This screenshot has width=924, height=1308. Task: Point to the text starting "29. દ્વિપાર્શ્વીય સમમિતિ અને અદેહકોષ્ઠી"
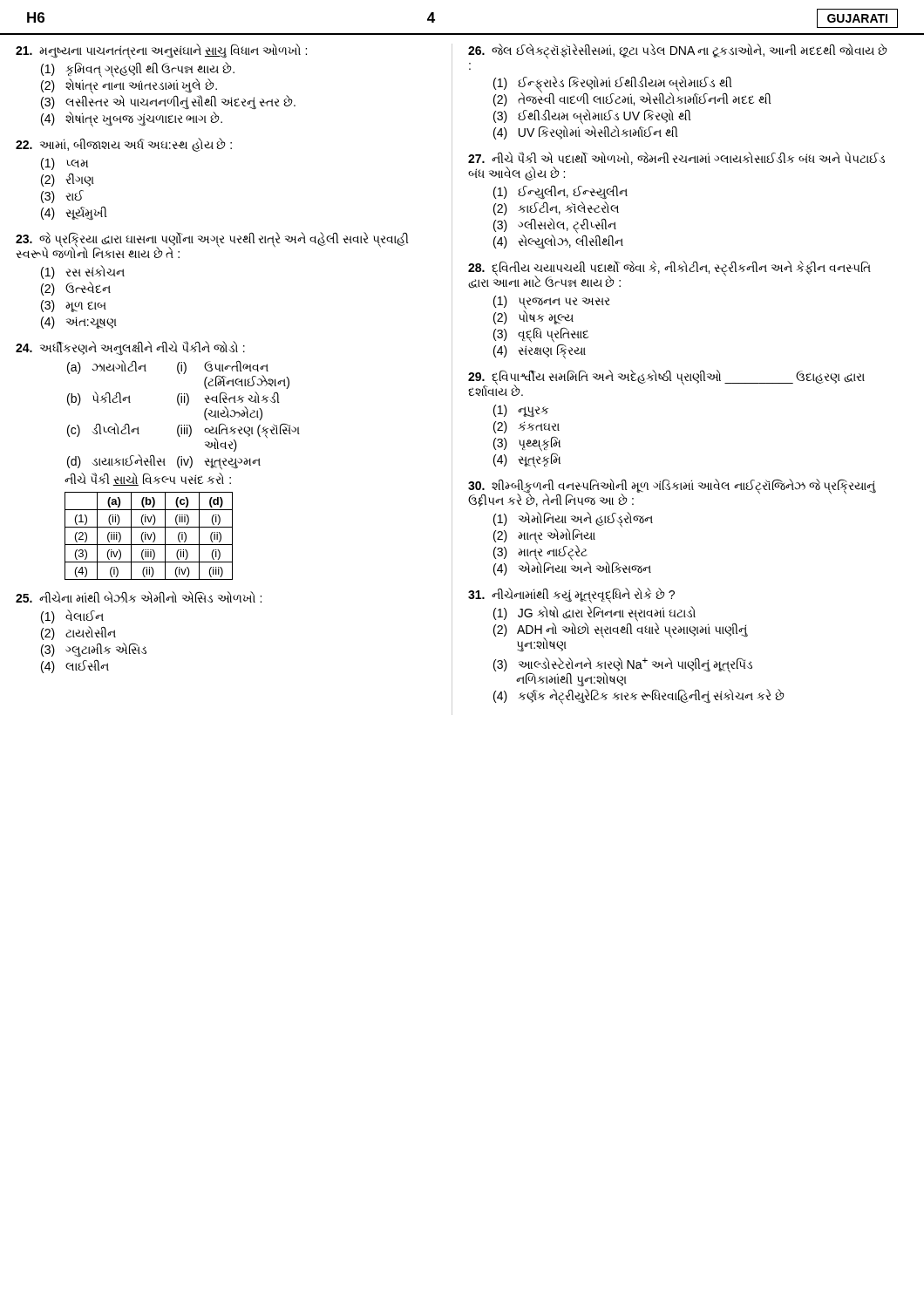666,383
